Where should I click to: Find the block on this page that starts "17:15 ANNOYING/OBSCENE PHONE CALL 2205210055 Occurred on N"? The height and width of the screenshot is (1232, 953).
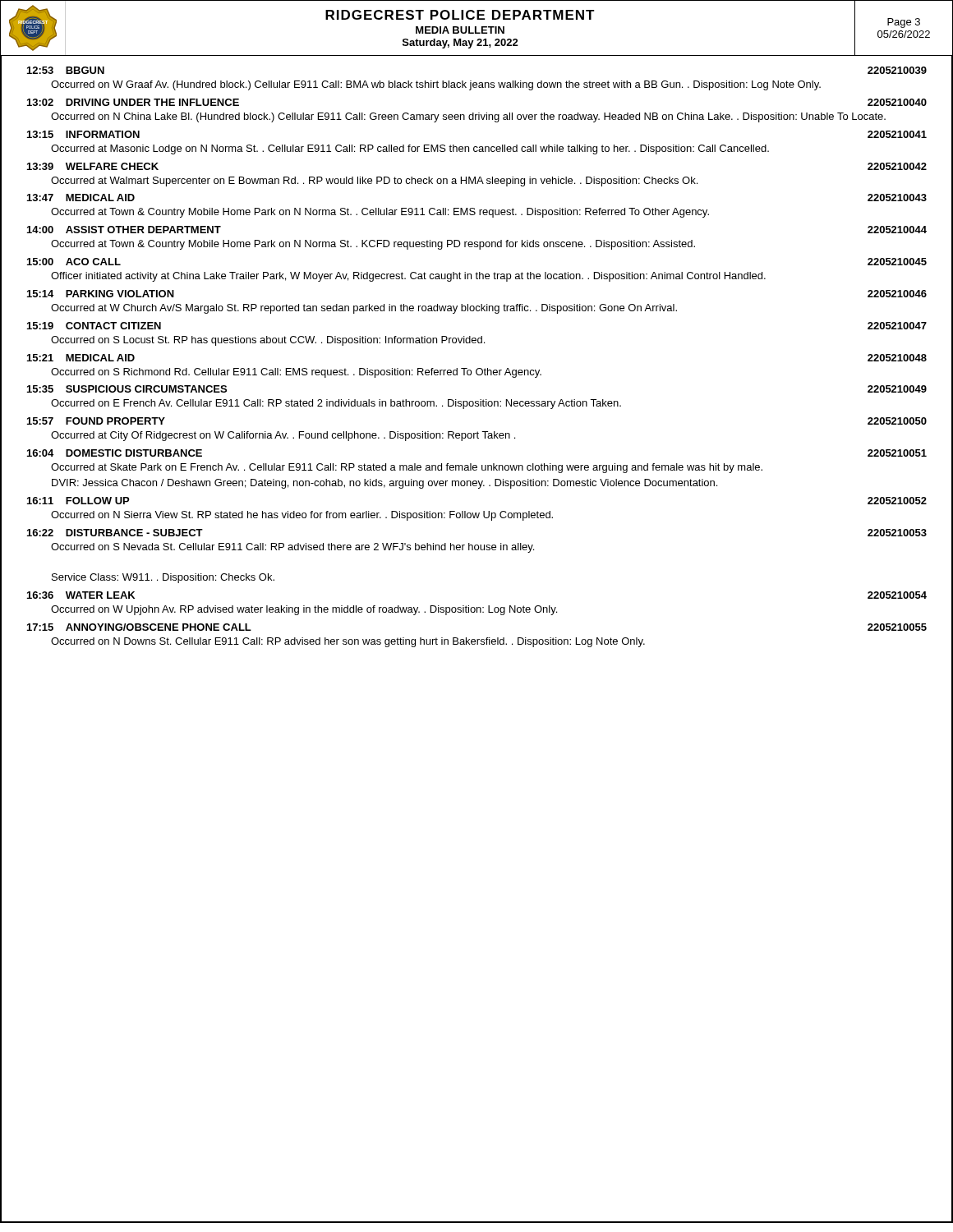pos(476,635)
